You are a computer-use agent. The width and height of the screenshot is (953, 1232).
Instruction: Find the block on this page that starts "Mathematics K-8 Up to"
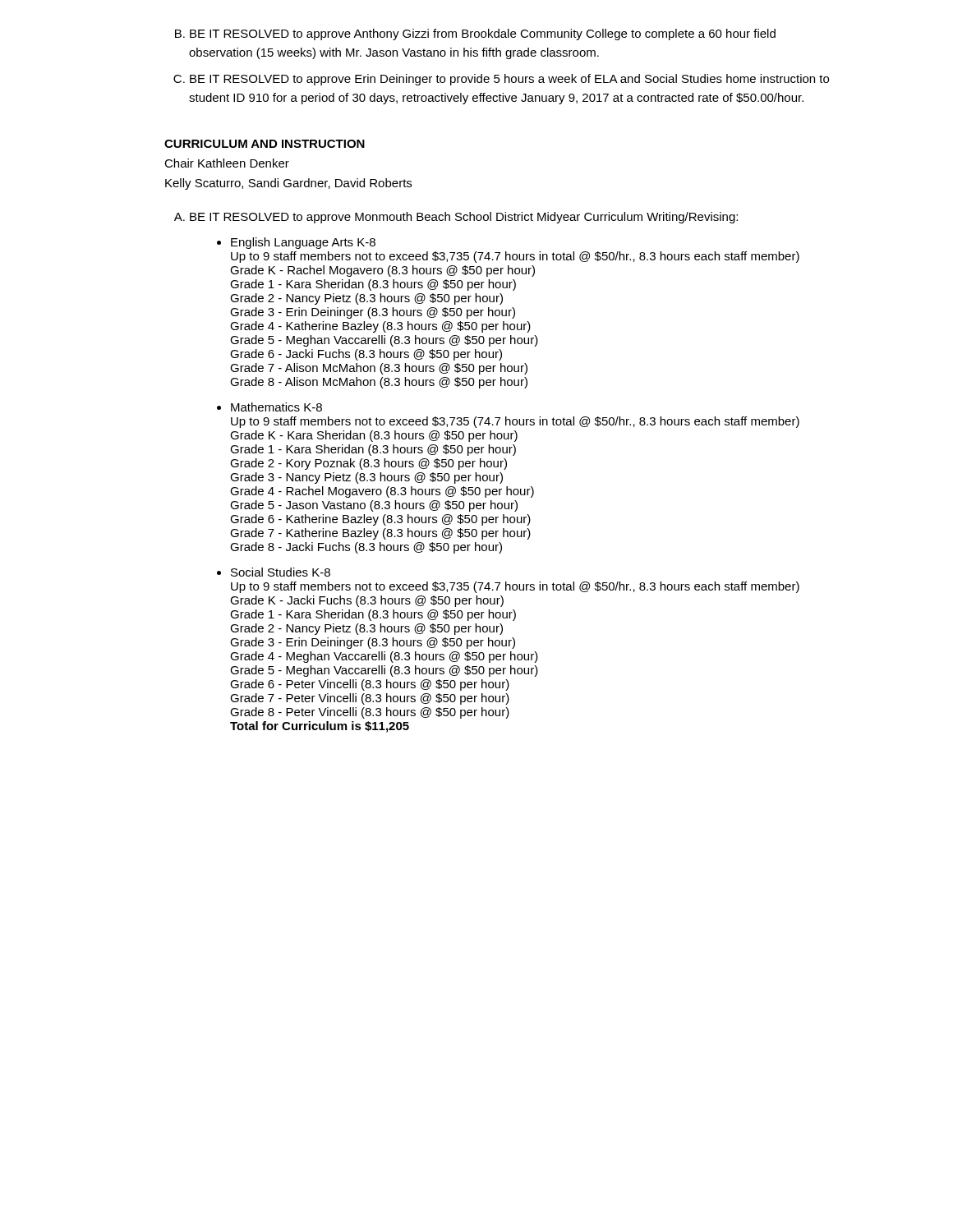(x=526, y=476)
